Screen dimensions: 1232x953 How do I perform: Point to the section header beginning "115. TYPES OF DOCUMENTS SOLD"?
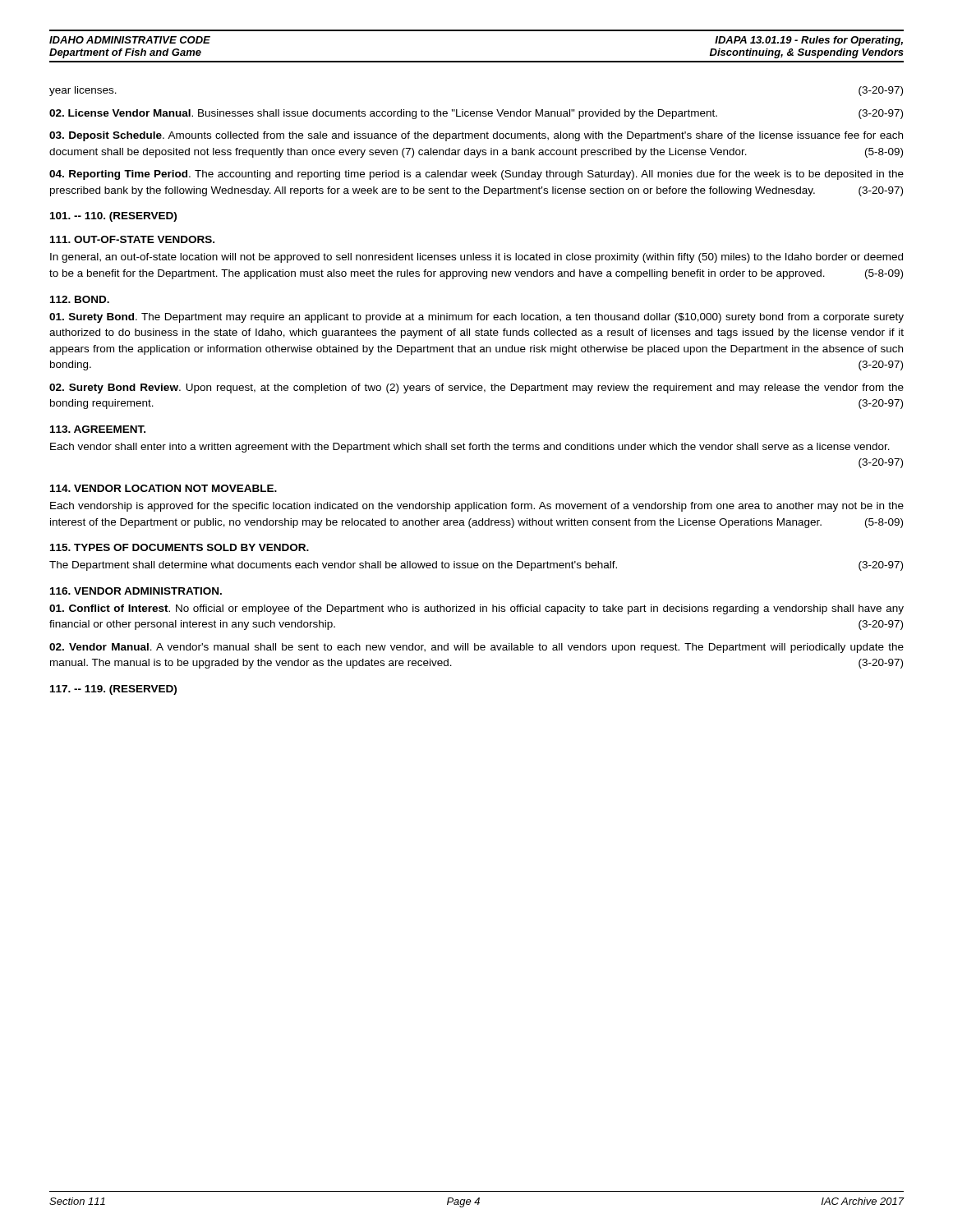[179, 548]
